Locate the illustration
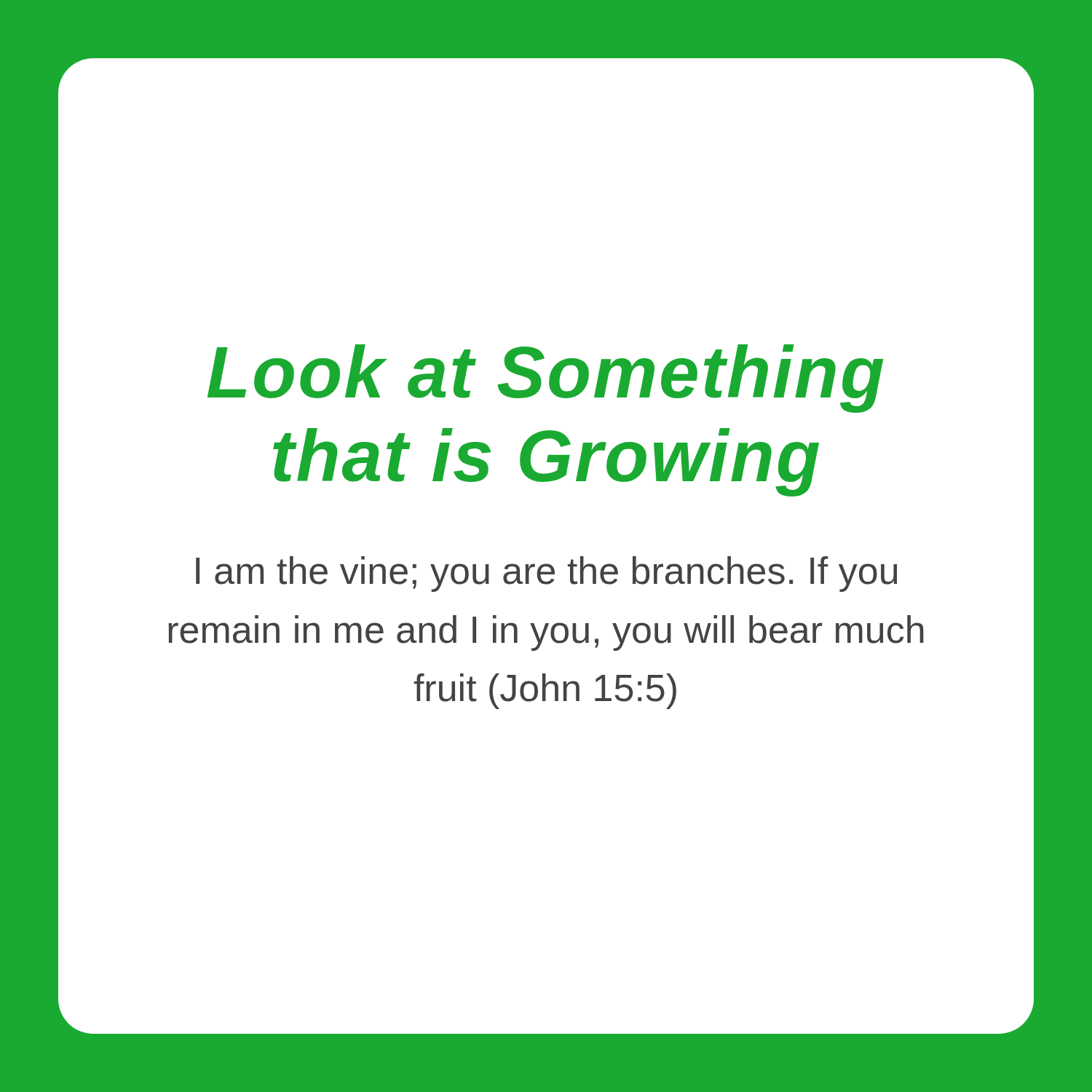The height and width of the screenshot is (1092, 1092). click(x=546, y=546)
